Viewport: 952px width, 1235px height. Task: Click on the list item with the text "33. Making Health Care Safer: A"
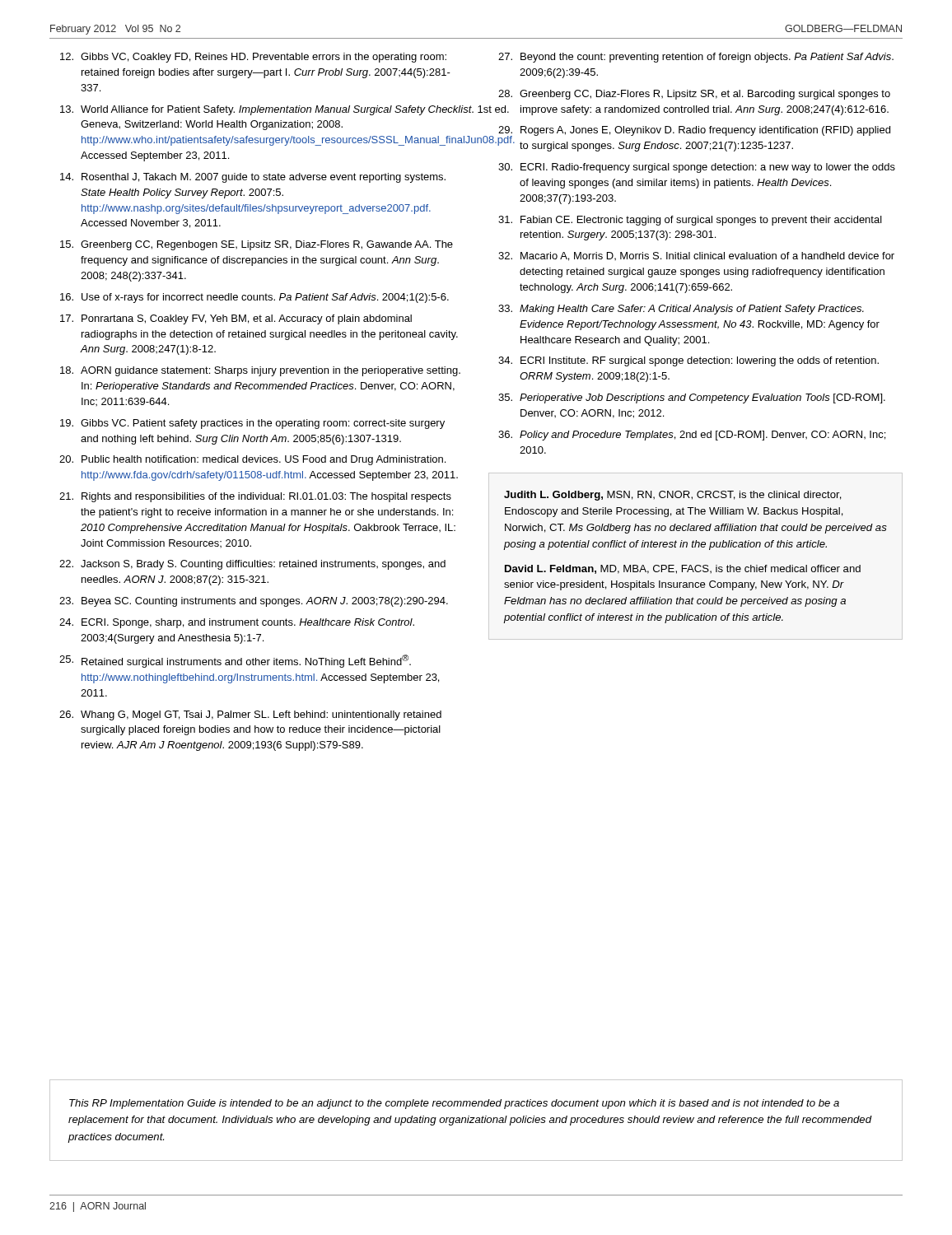tap(695, 324)
